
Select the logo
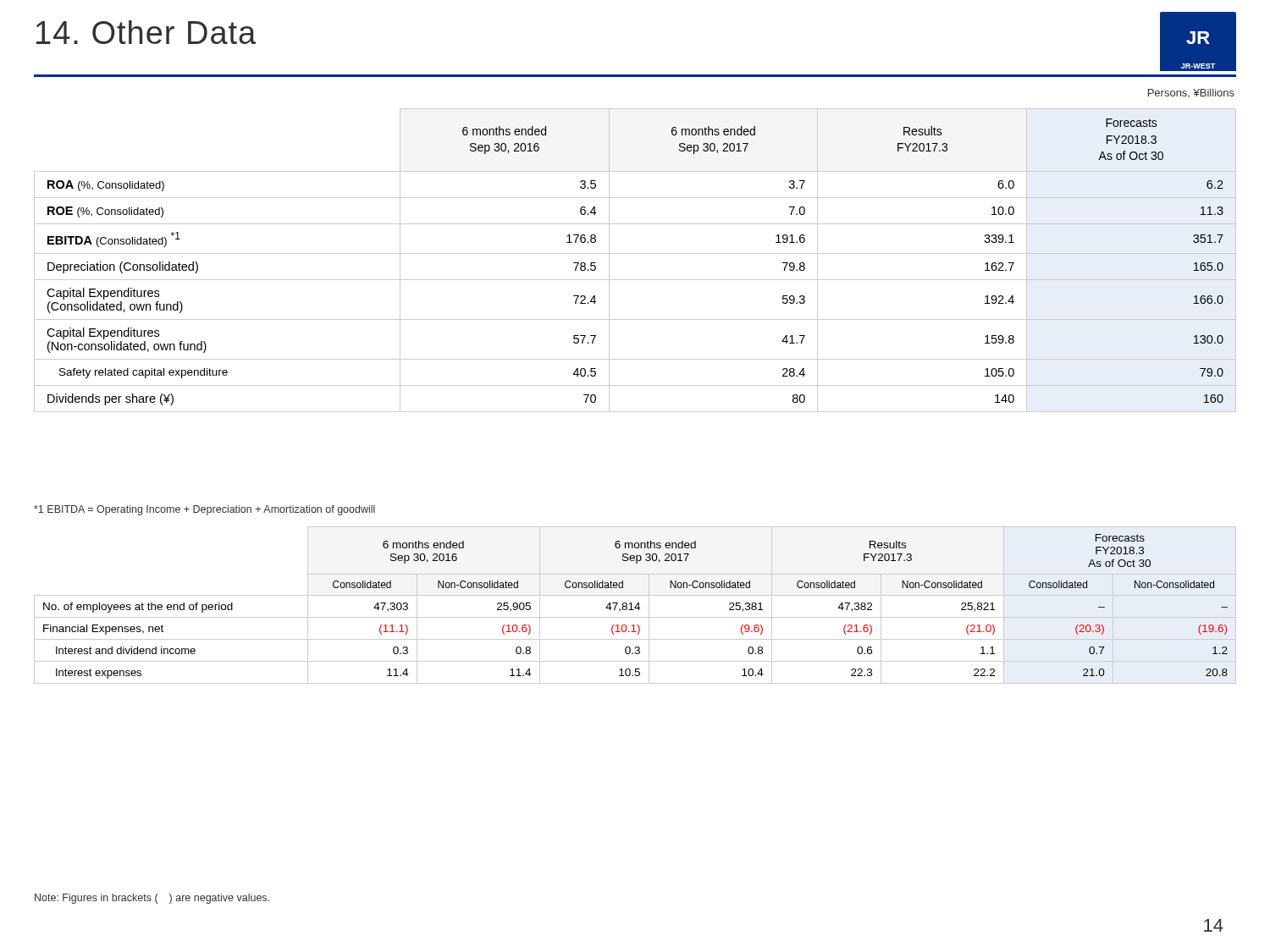pyautogui.click(x=1198, y=41)
